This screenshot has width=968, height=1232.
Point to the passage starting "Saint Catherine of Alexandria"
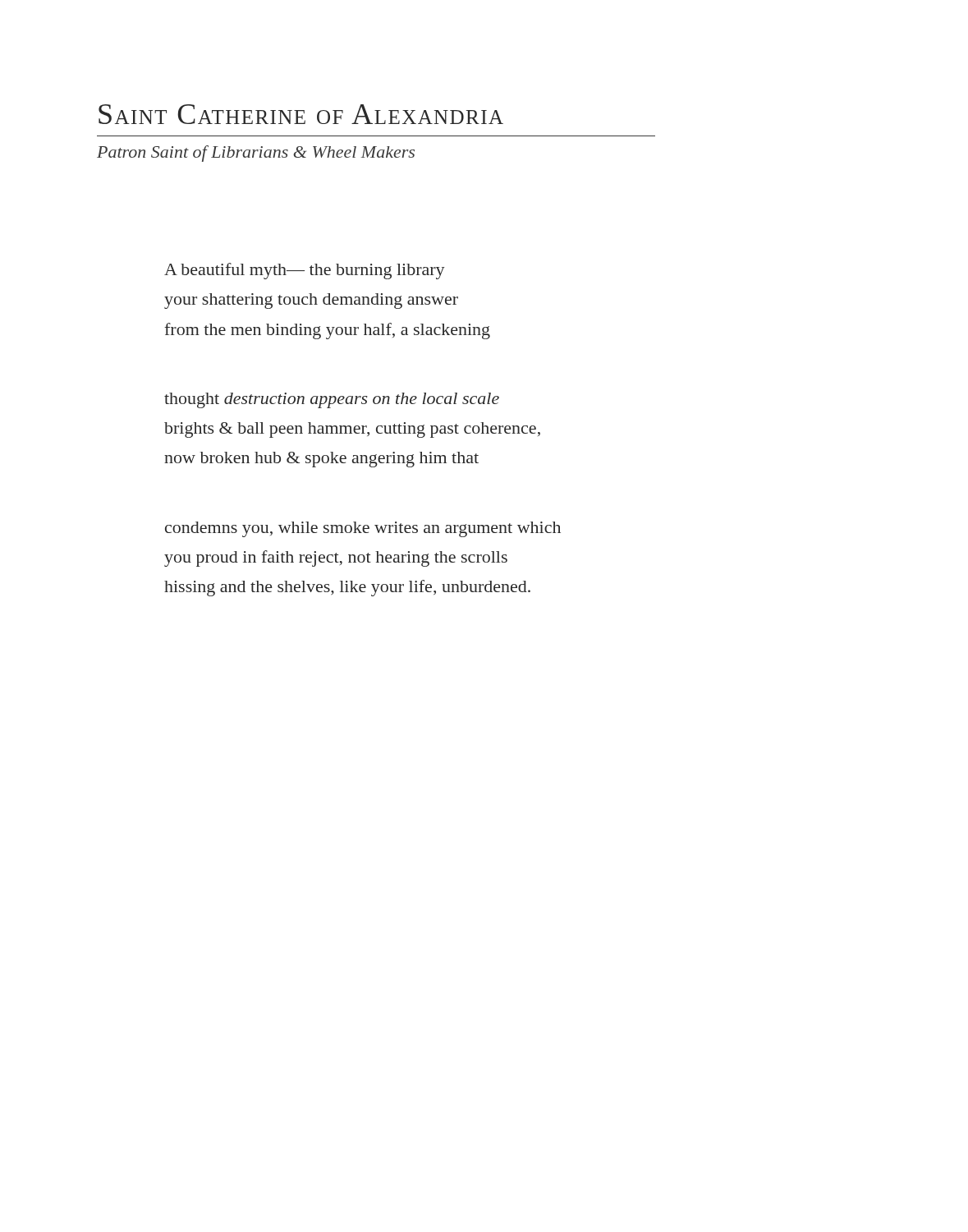(376, 115)
